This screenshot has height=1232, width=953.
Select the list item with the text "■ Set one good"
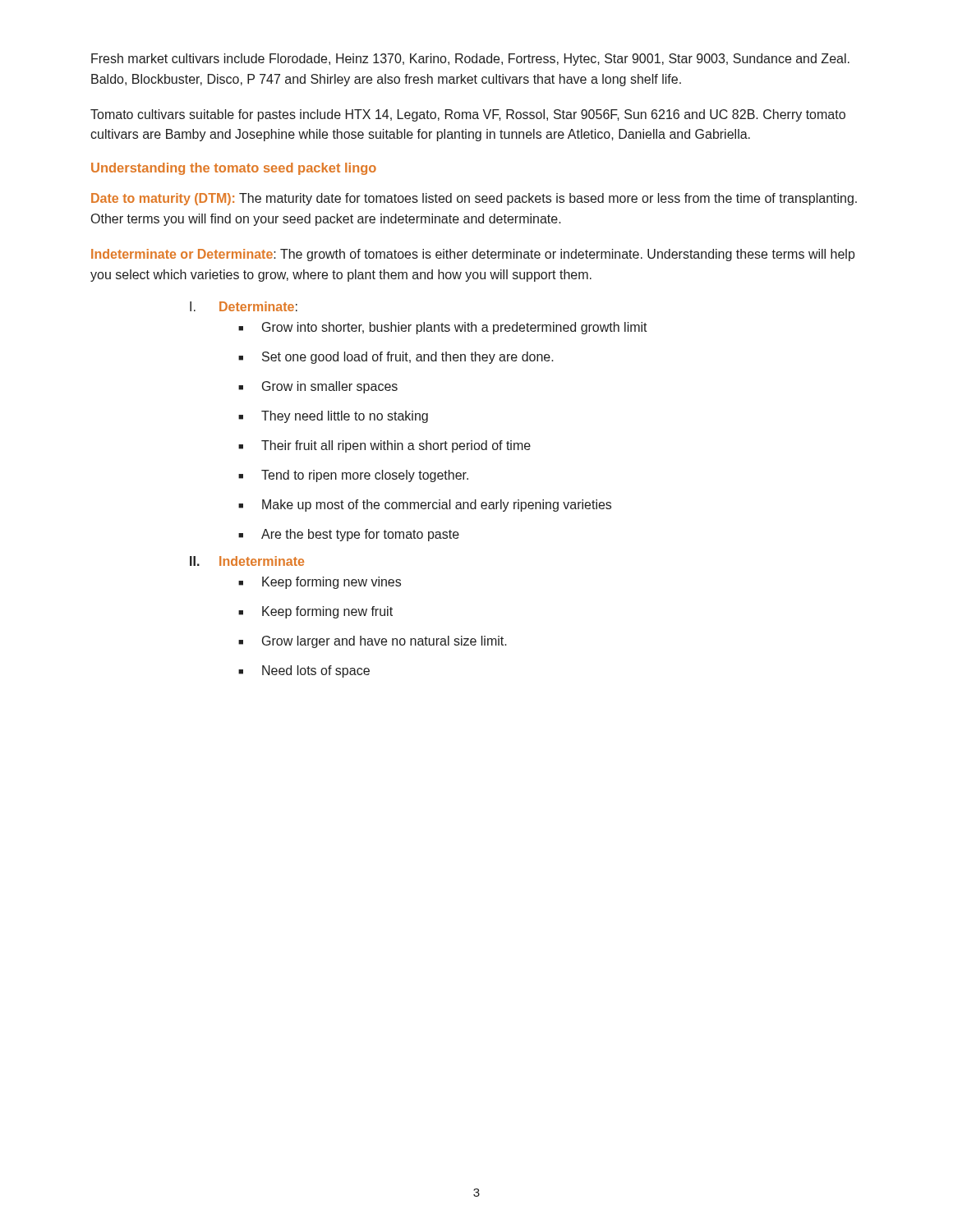coord(396,358)
